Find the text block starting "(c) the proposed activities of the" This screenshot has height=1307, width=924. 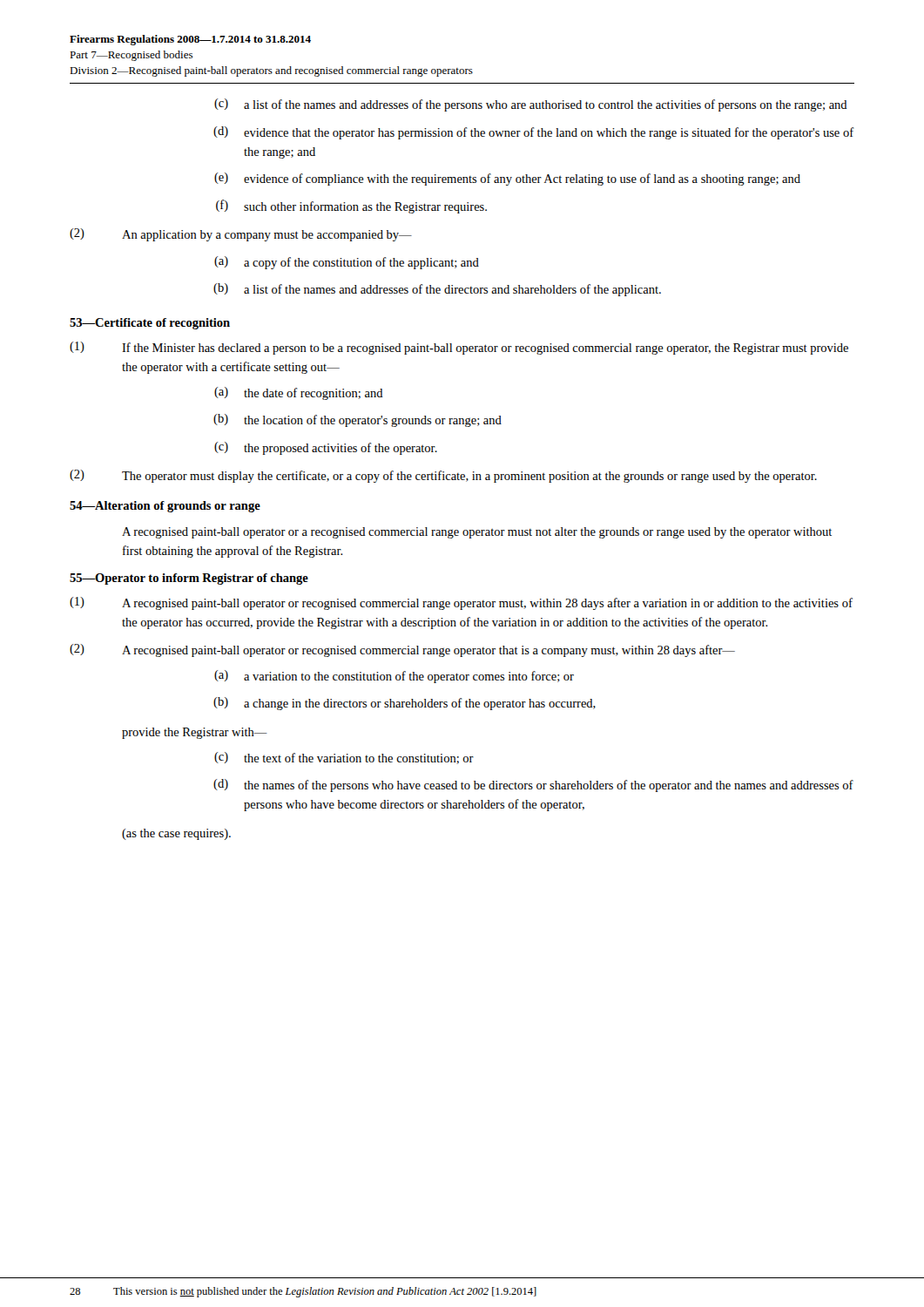coord(326,448)
